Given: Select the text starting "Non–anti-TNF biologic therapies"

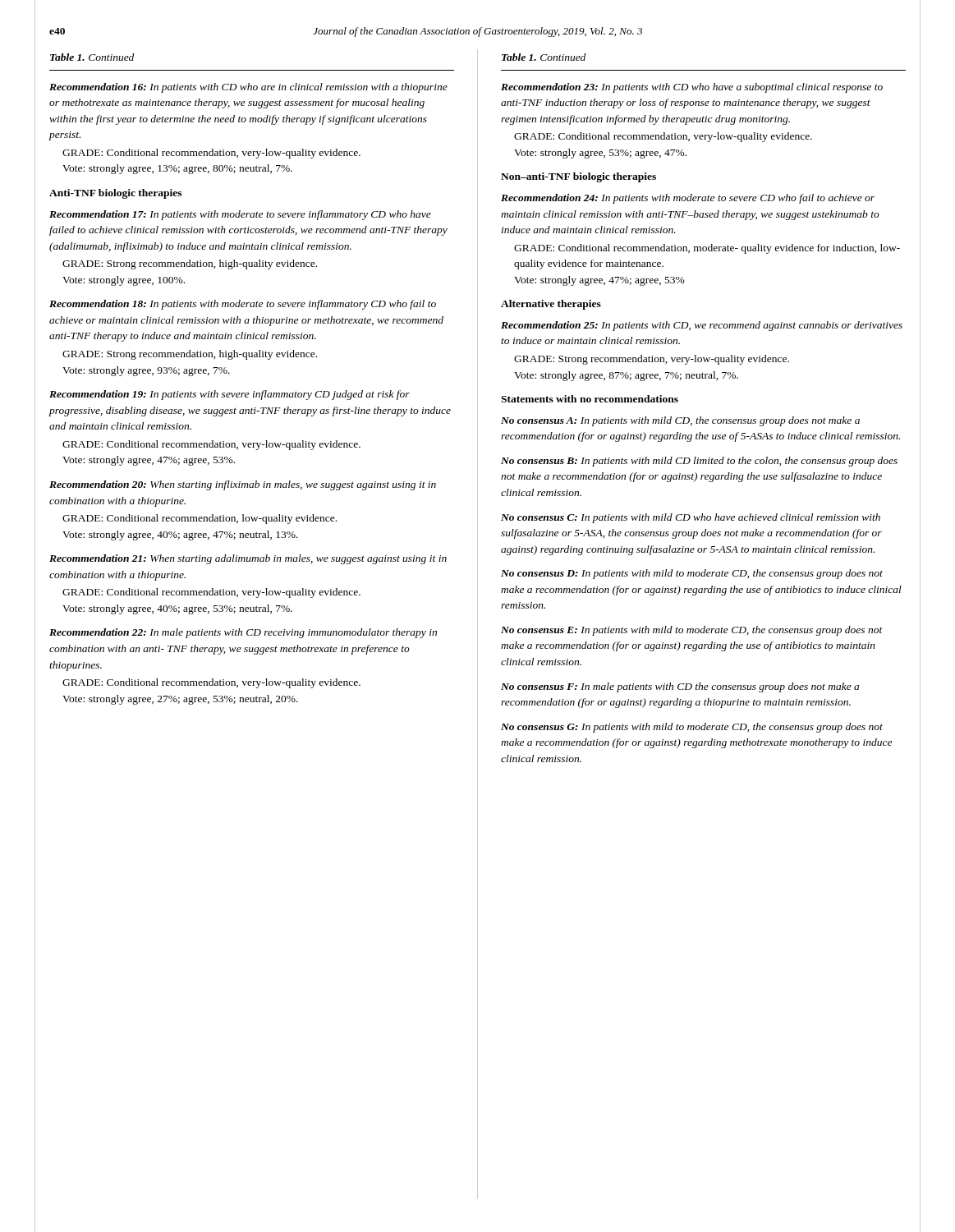Looking at the screenshot, I should [x=579, y=176].
